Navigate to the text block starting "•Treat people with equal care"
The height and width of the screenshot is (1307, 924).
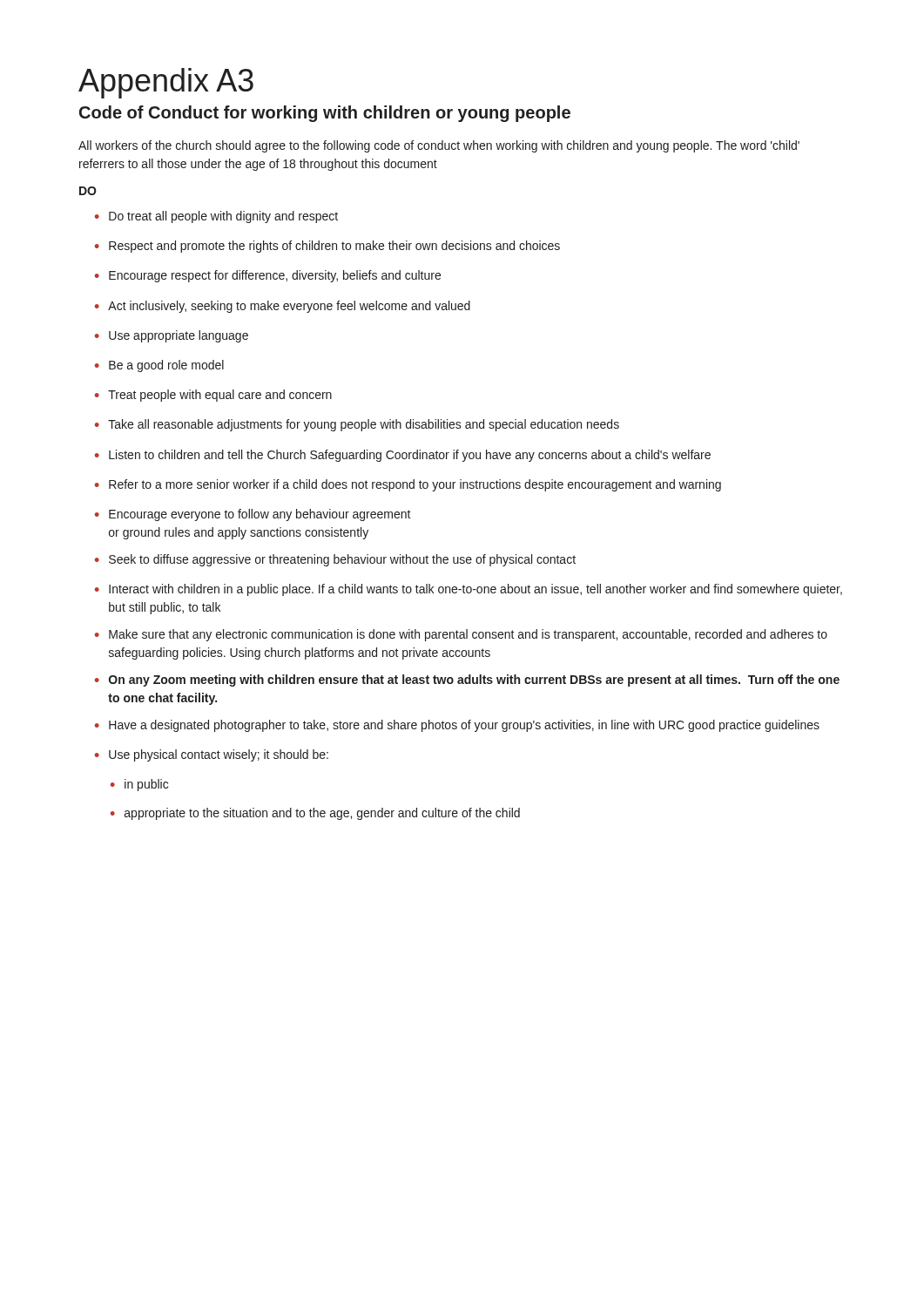click(x=213, y=397)
